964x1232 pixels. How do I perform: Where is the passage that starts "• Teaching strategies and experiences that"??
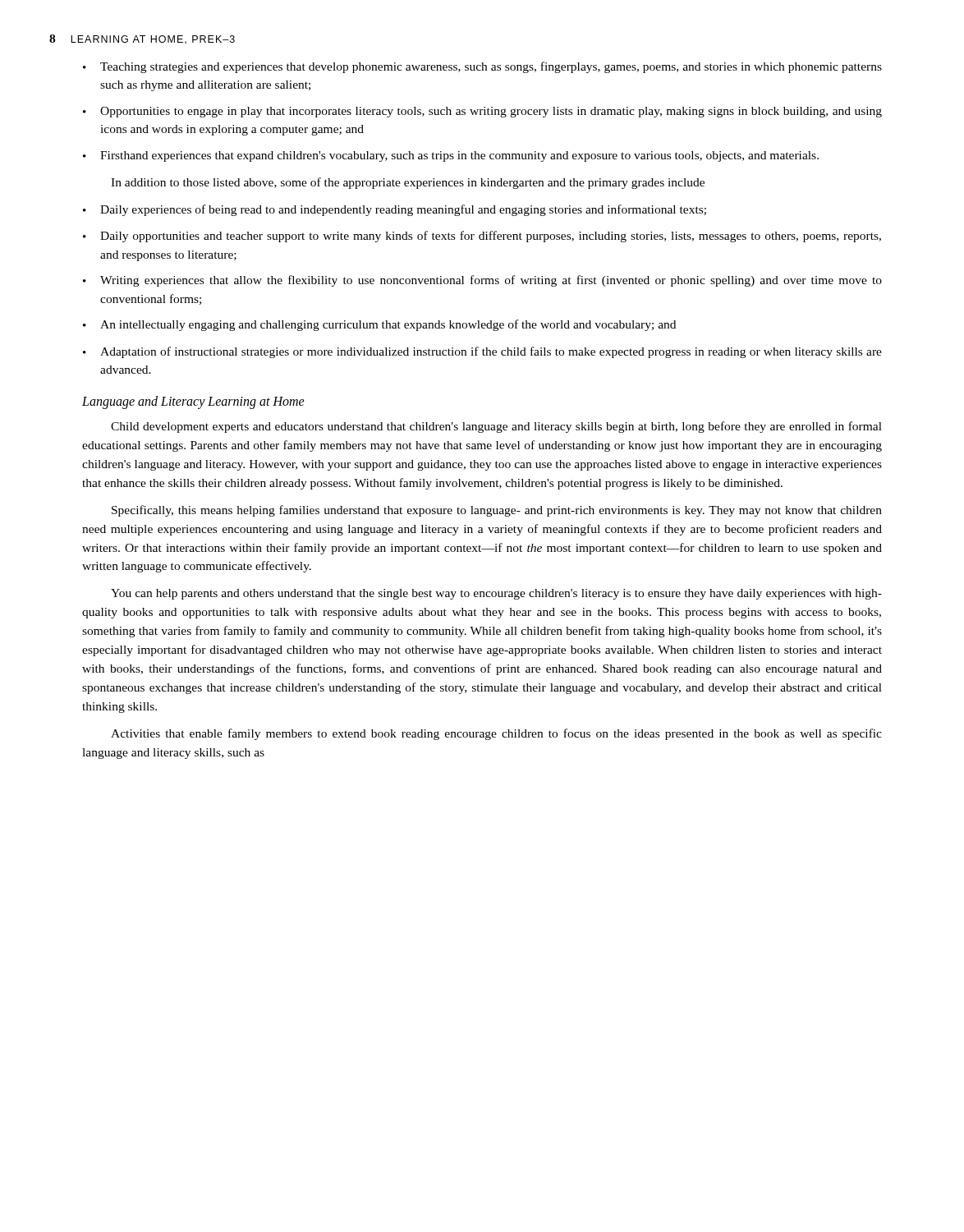coord(482,76)
